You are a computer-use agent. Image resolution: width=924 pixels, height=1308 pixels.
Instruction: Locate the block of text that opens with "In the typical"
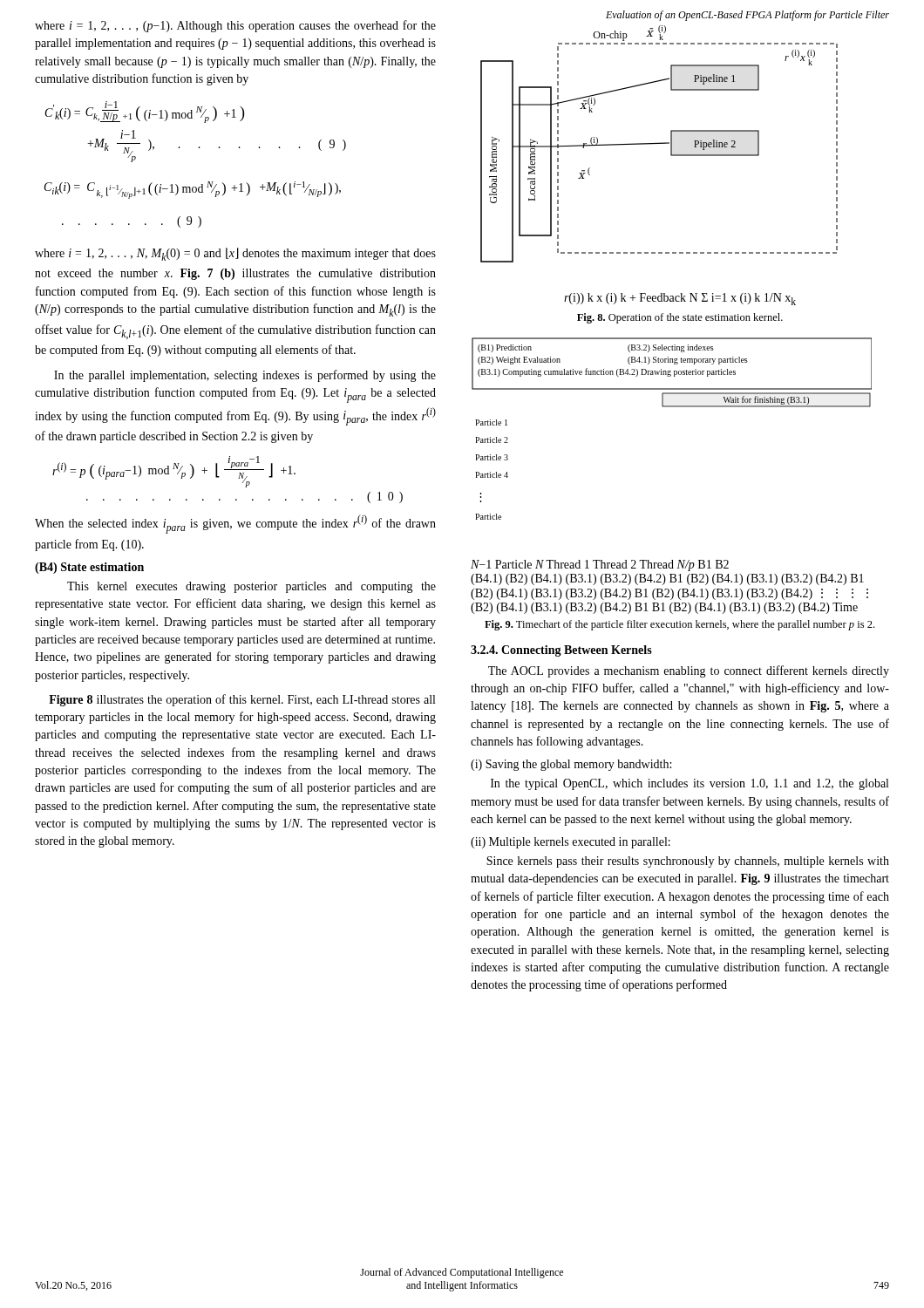pyautogui.click(x=680, y=802)
